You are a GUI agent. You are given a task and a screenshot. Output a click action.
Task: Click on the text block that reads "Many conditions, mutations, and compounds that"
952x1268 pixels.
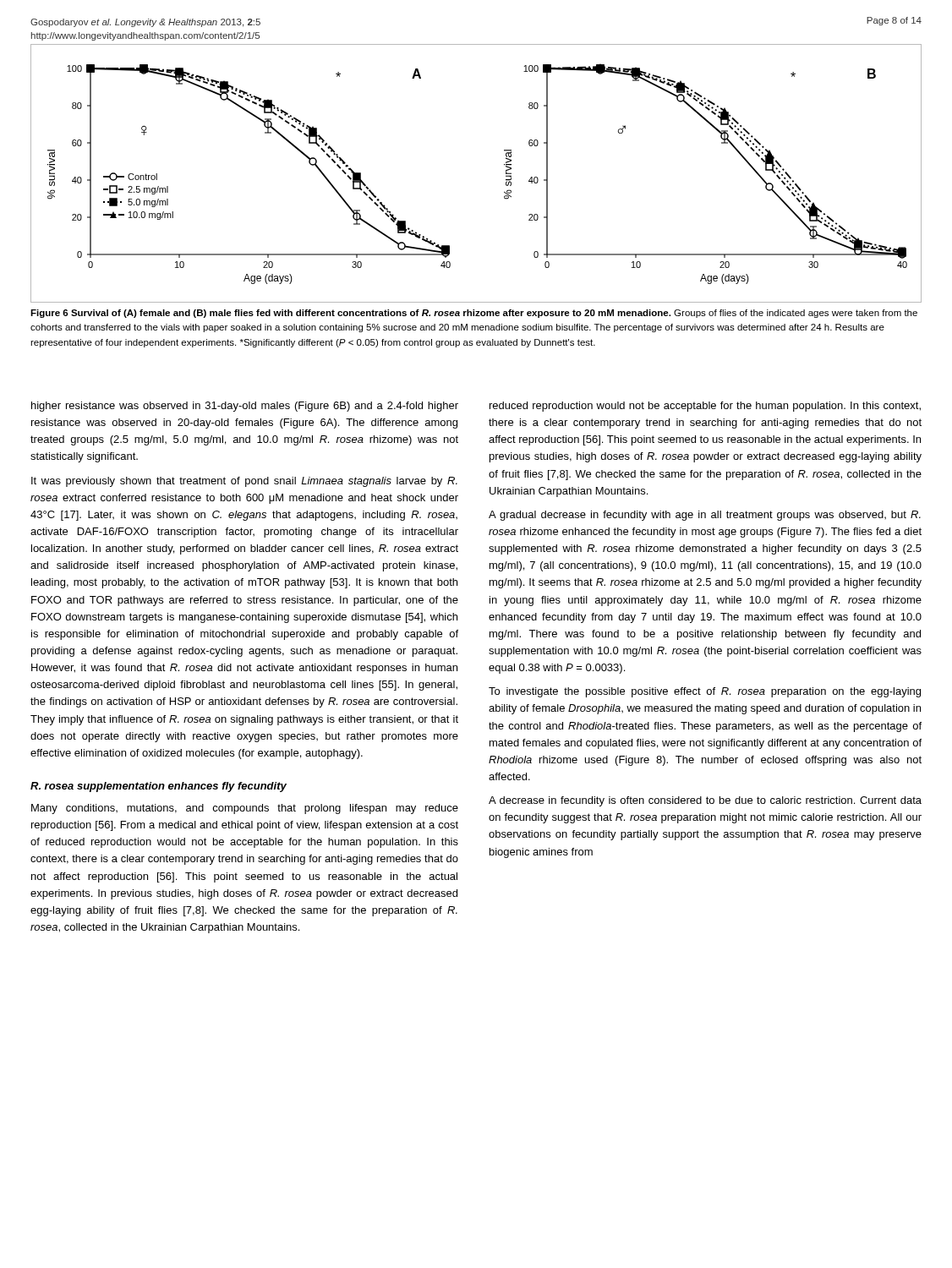click(x=244, y=868)
